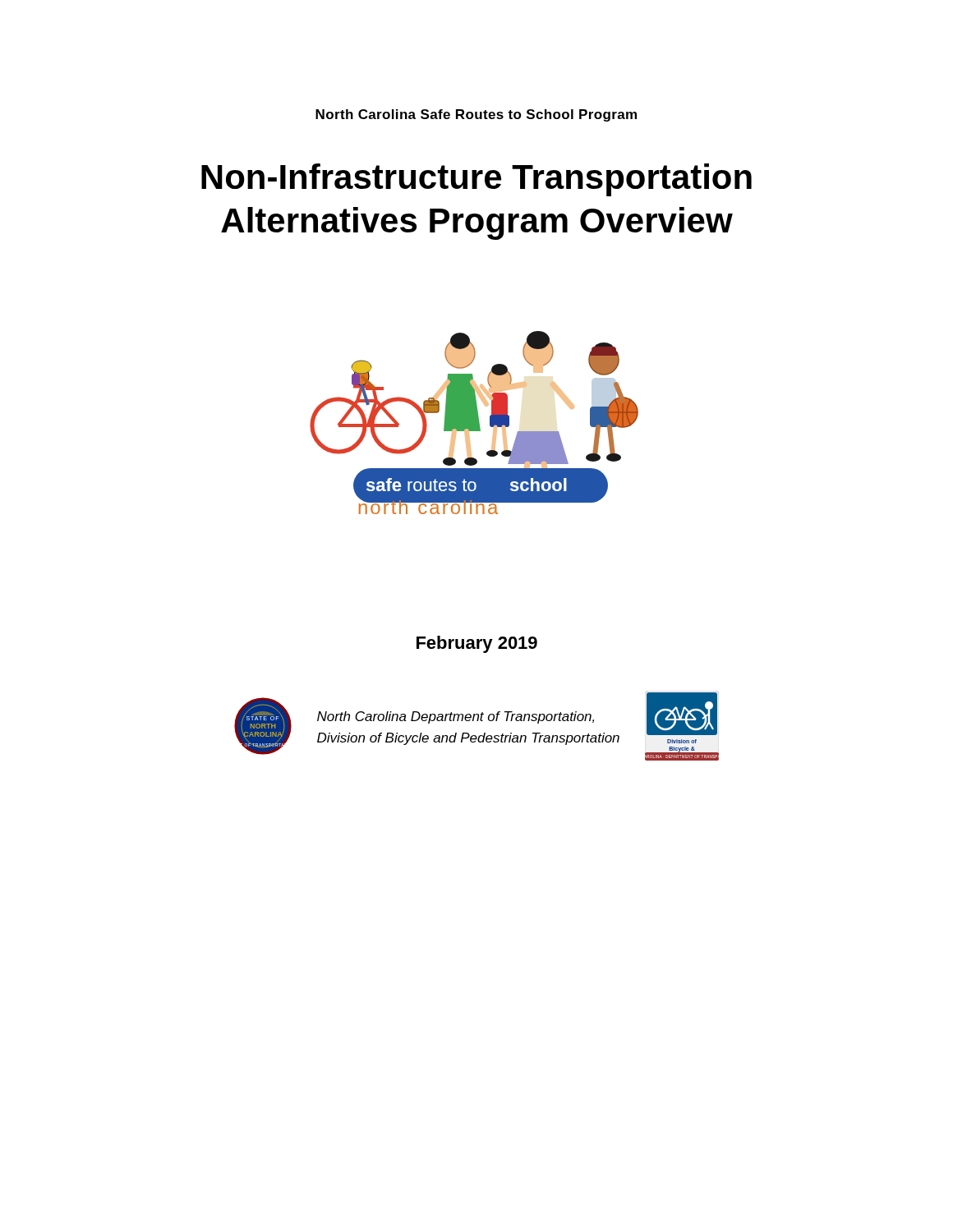The image size is (953, 1232).
Task: Point to "February 2019"
Action: point(476,643)
